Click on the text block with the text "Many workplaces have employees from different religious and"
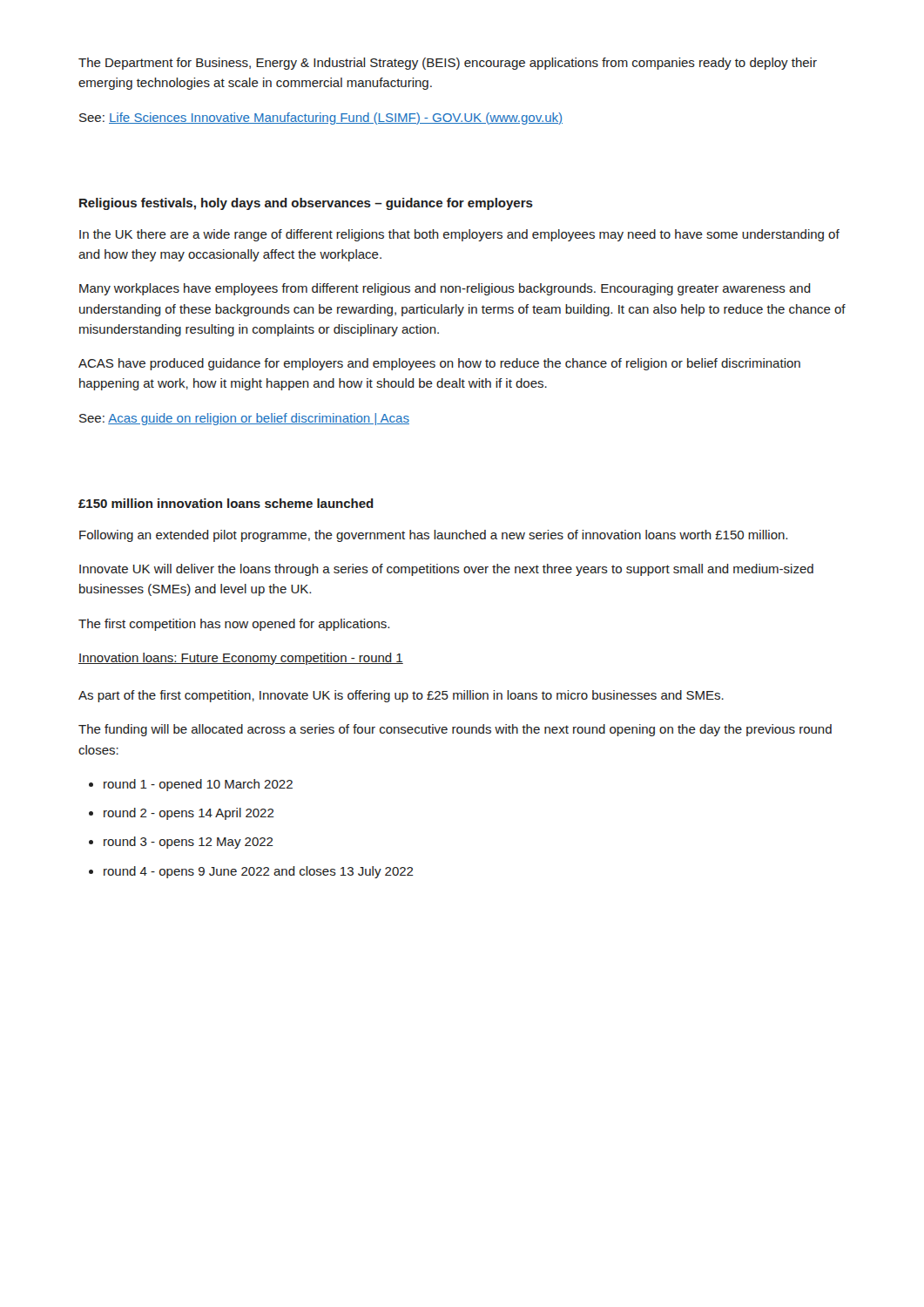 [462, 308]
